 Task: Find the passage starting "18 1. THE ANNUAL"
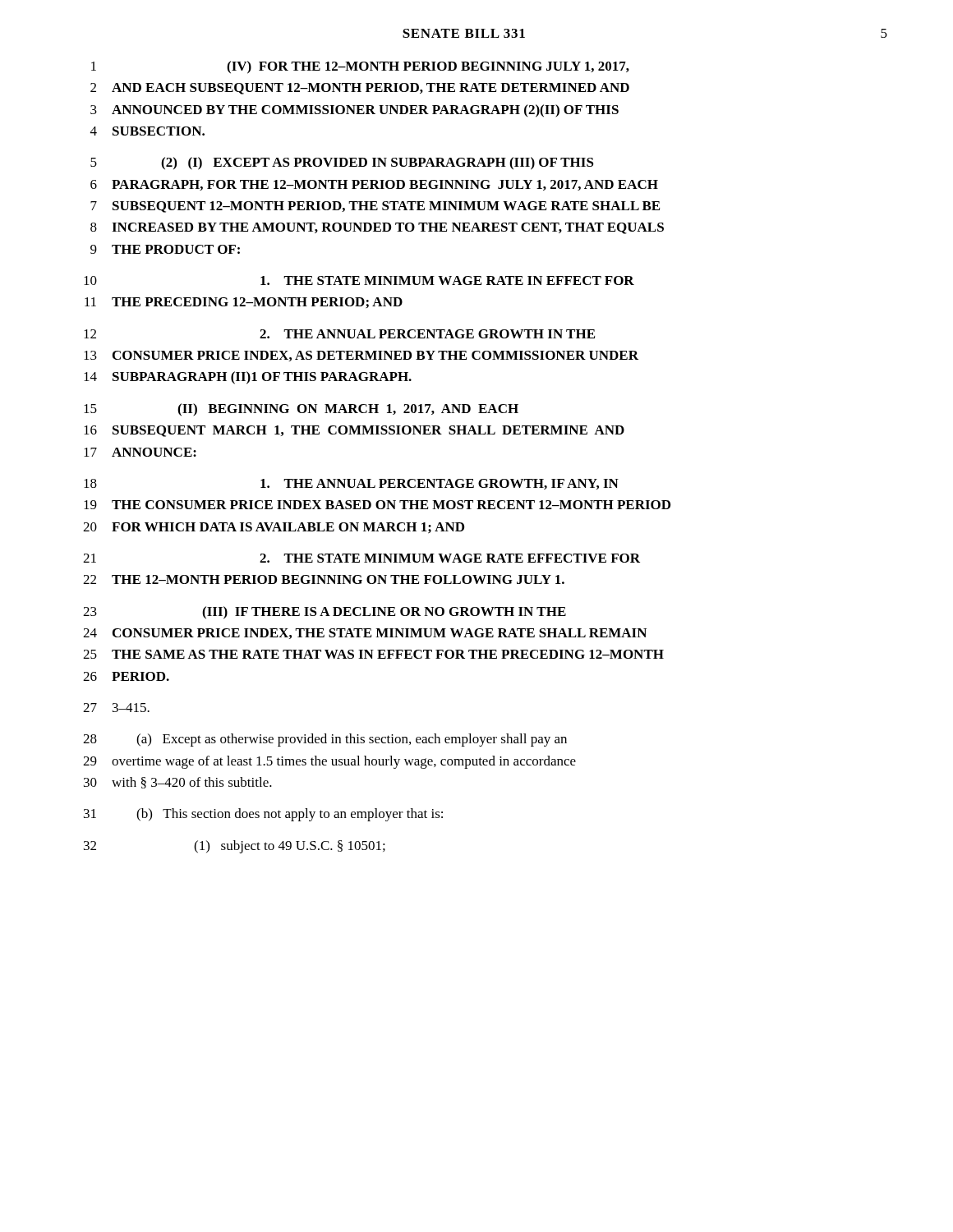tap(476, 505)
